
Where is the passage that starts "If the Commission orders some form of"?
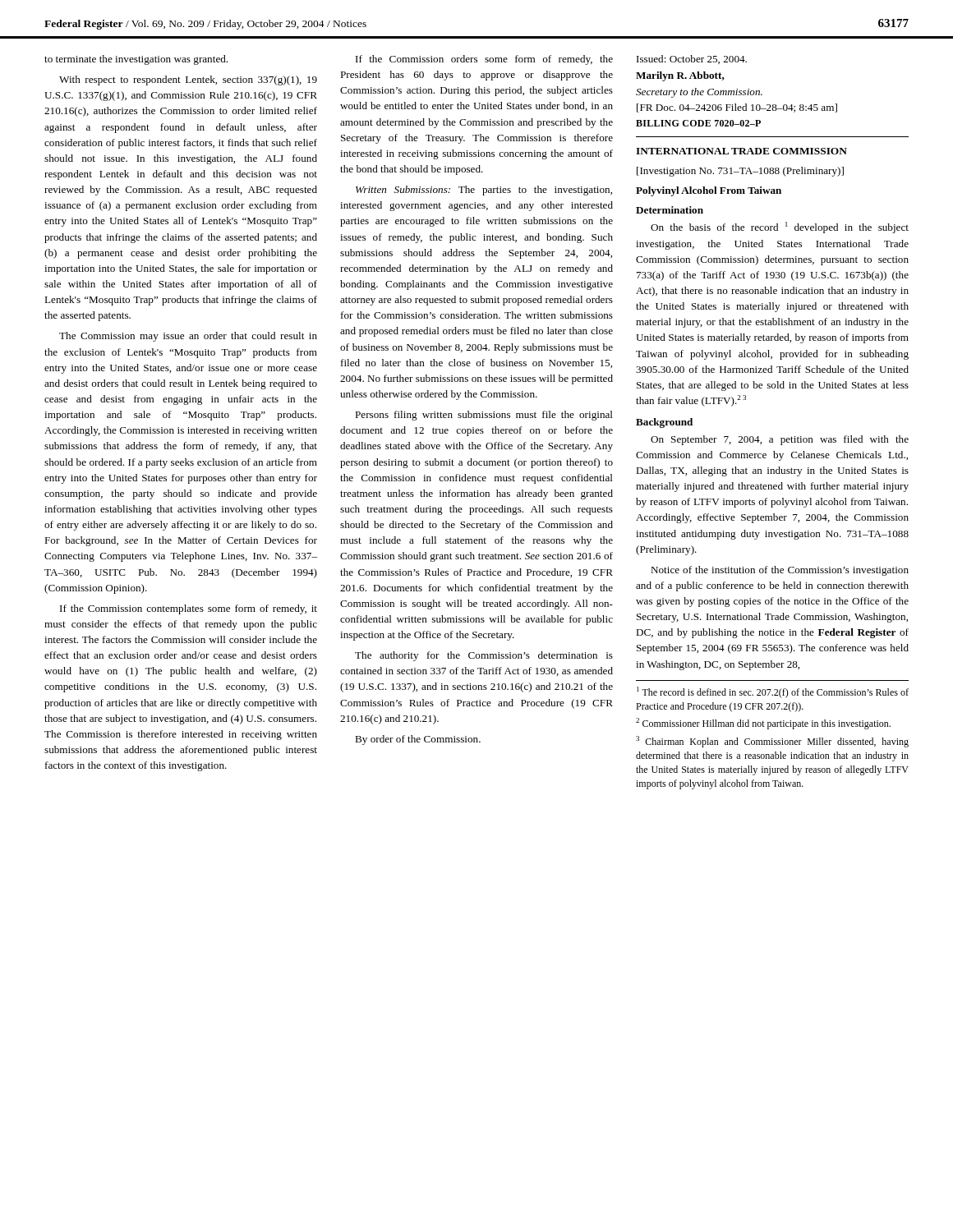pos(476,399)
